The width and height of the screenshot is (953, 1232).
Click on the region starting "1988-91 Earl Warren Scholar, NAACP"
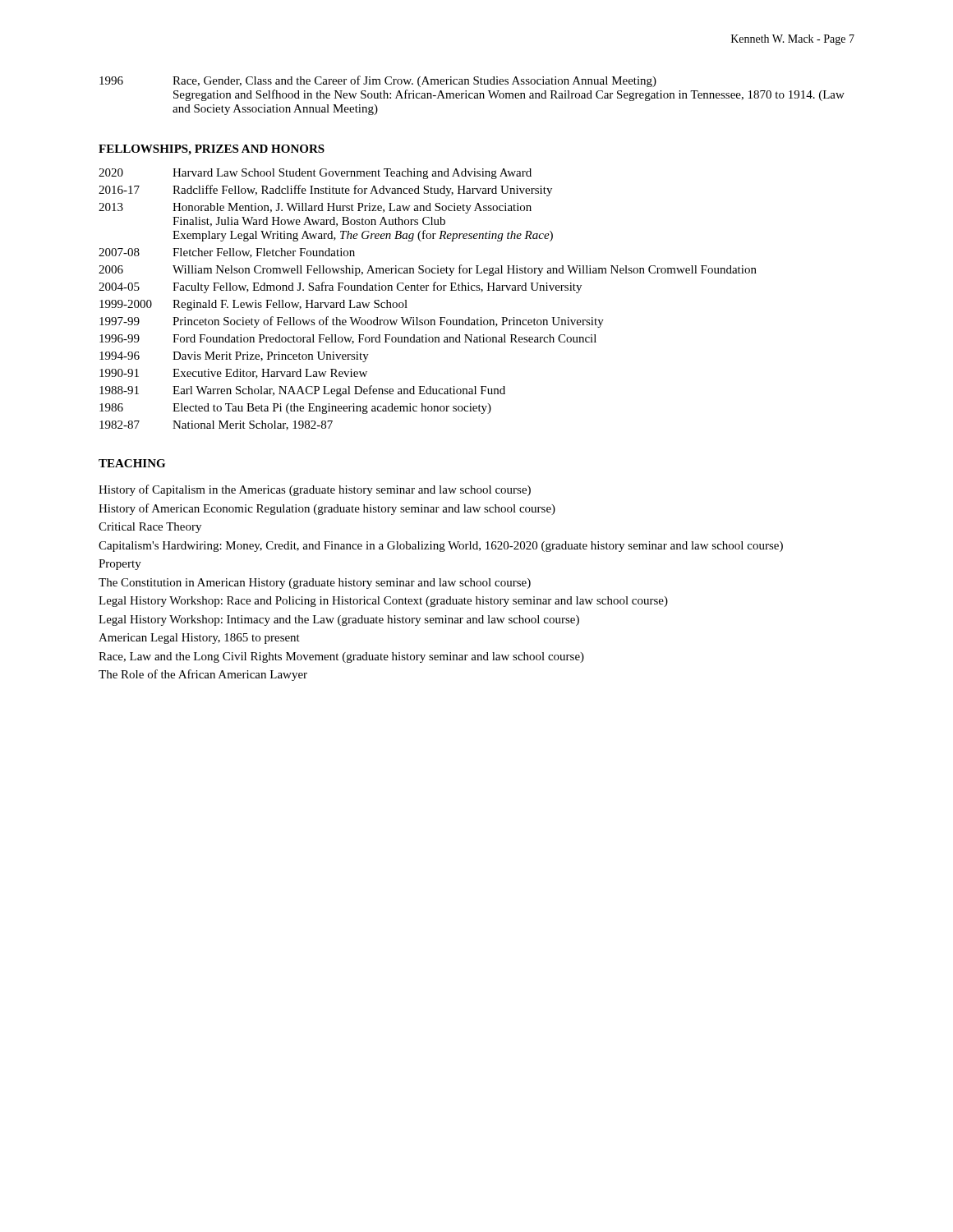click(476, 391)
